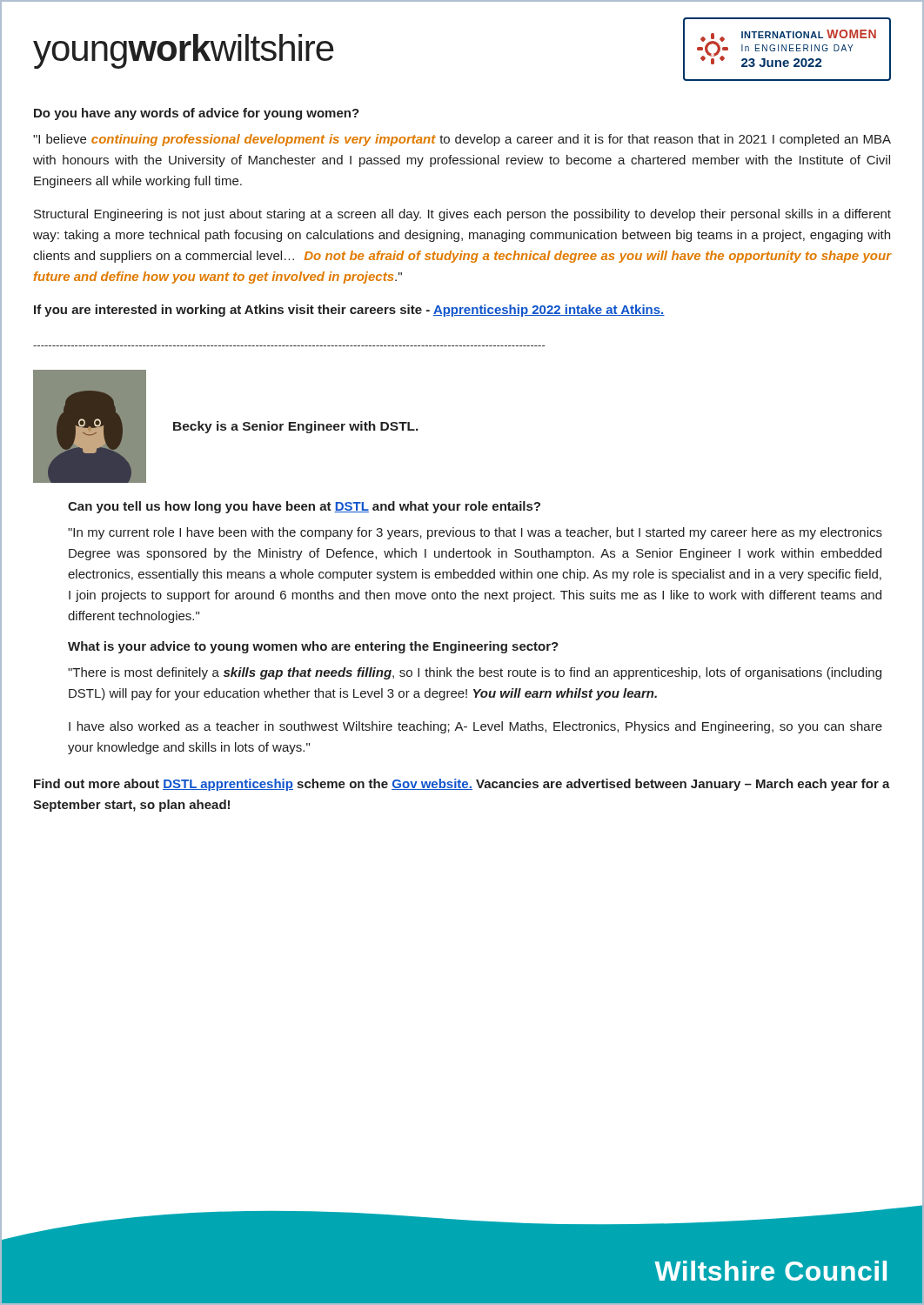The width and height of the screenshot is (924, 1305).
Task: Locate the block of text that opens with ""In my current role I have been with"
Action: [x=475, y=573]
